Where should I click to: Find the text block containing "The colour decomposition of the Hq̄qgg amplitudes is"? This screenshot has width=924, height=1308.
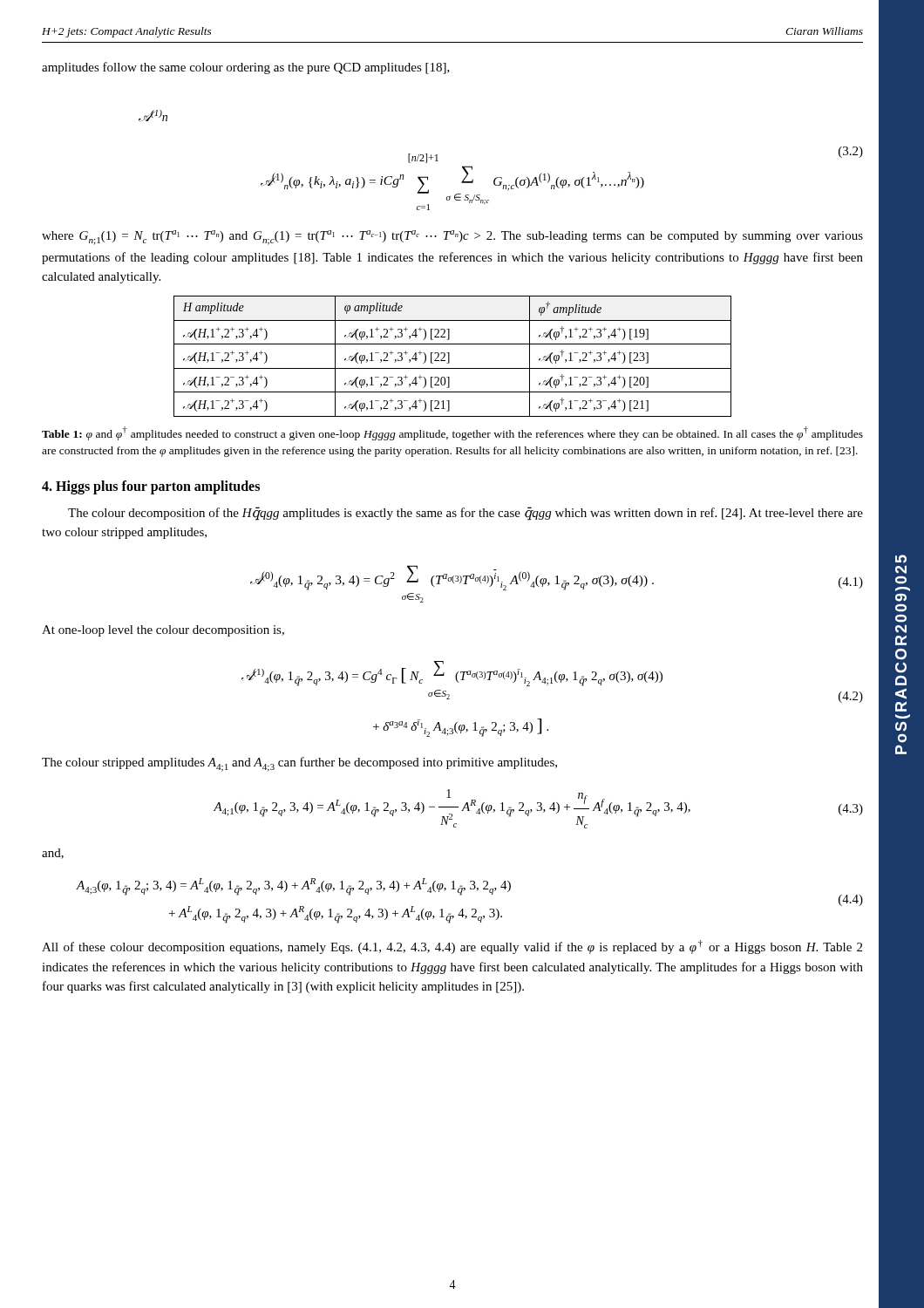[452, 522]
